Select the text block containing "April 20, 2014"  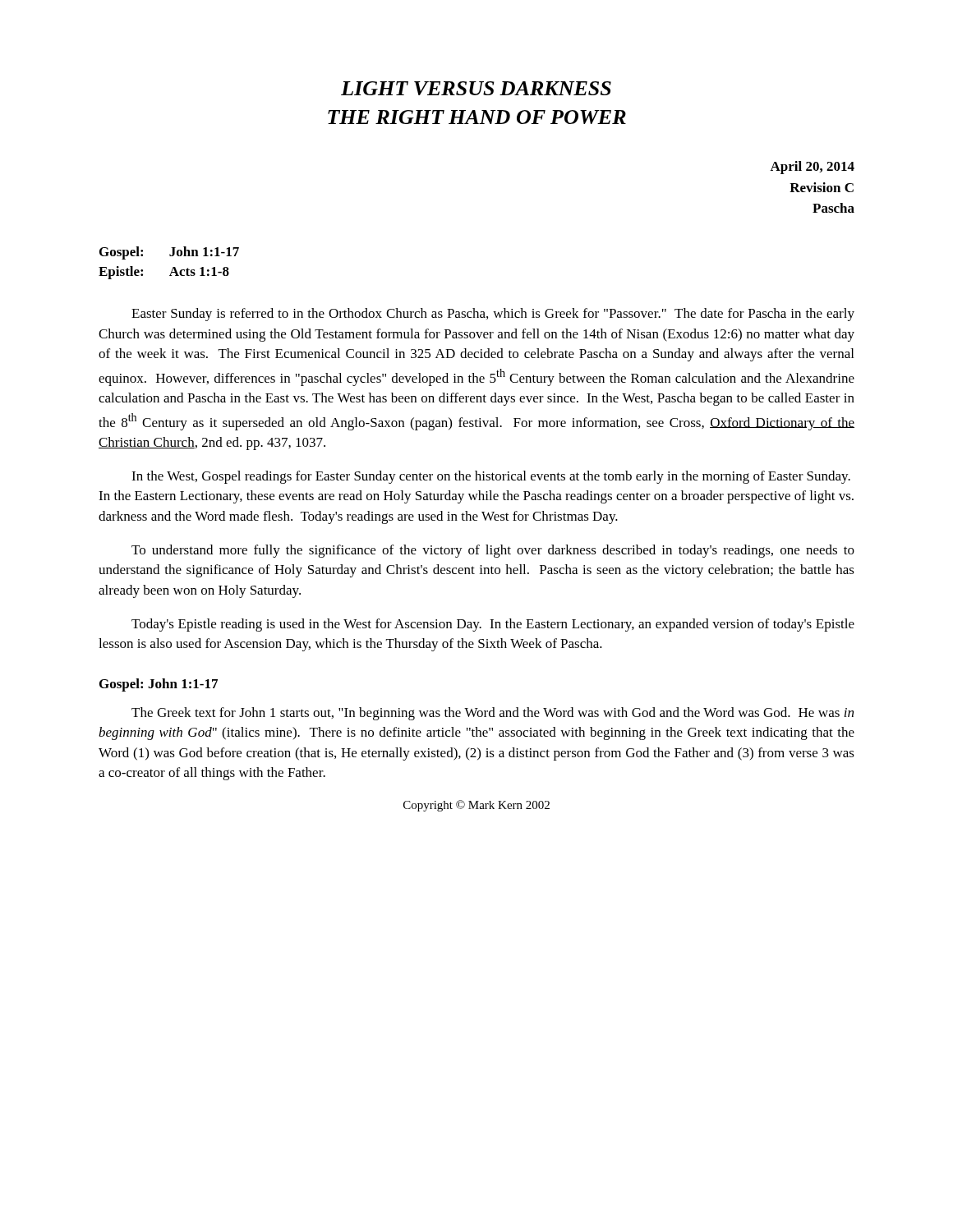[x=812, y=187]
